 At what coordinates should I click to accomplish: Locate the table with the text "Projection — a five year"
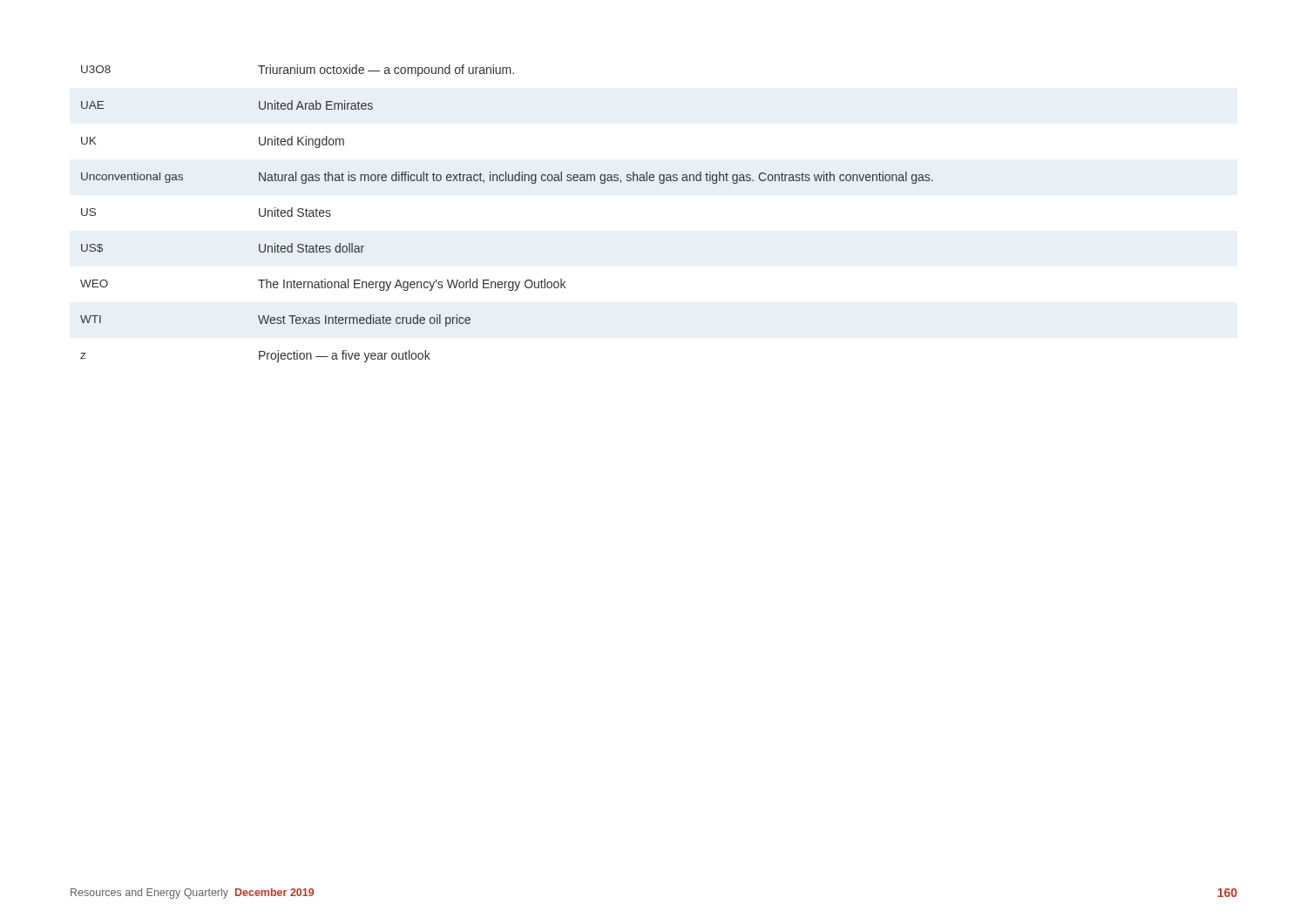tap(654, 213)
